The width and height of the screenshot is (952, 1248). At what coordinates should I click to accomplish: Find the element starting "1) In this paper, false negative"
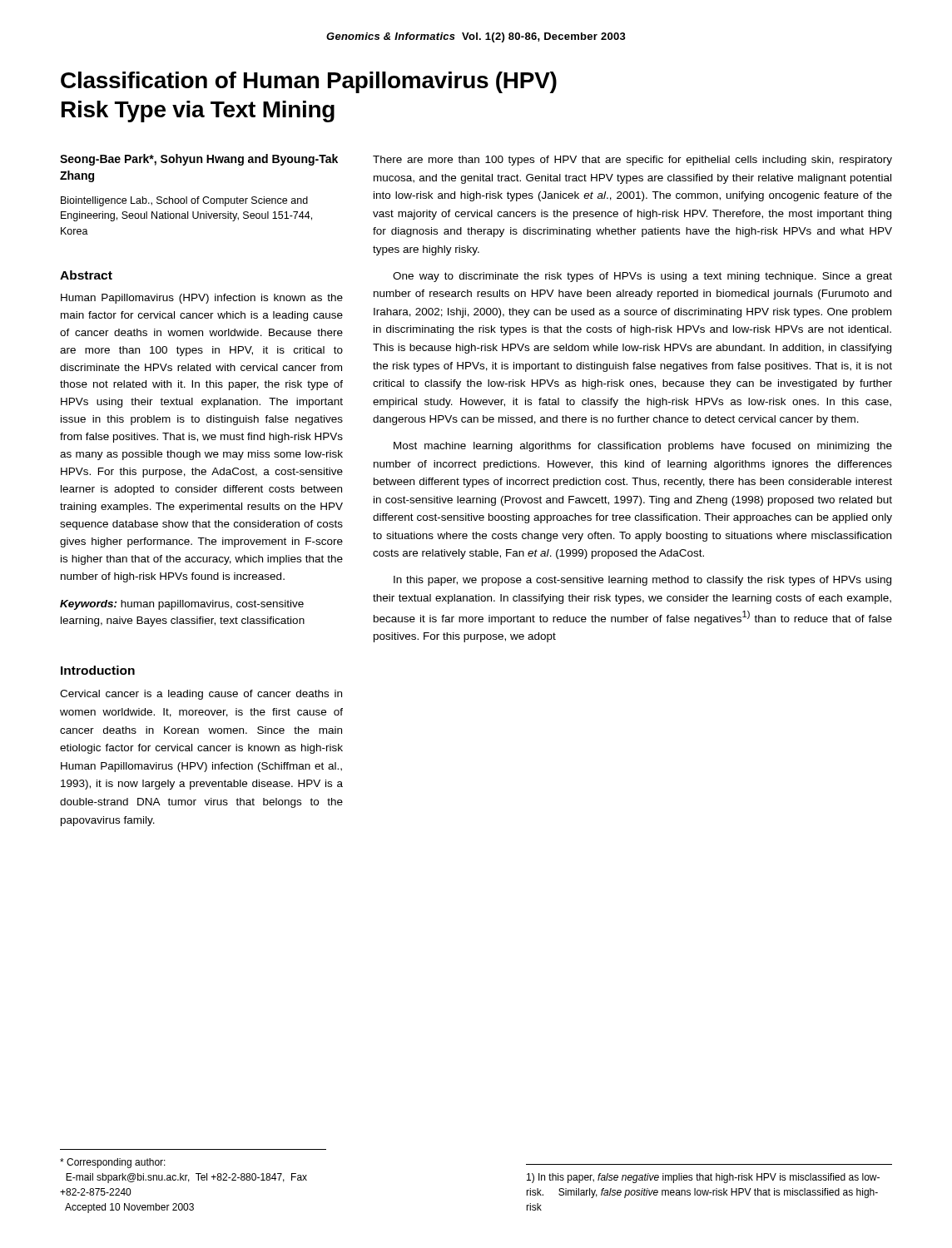(x=703, y=1192)
